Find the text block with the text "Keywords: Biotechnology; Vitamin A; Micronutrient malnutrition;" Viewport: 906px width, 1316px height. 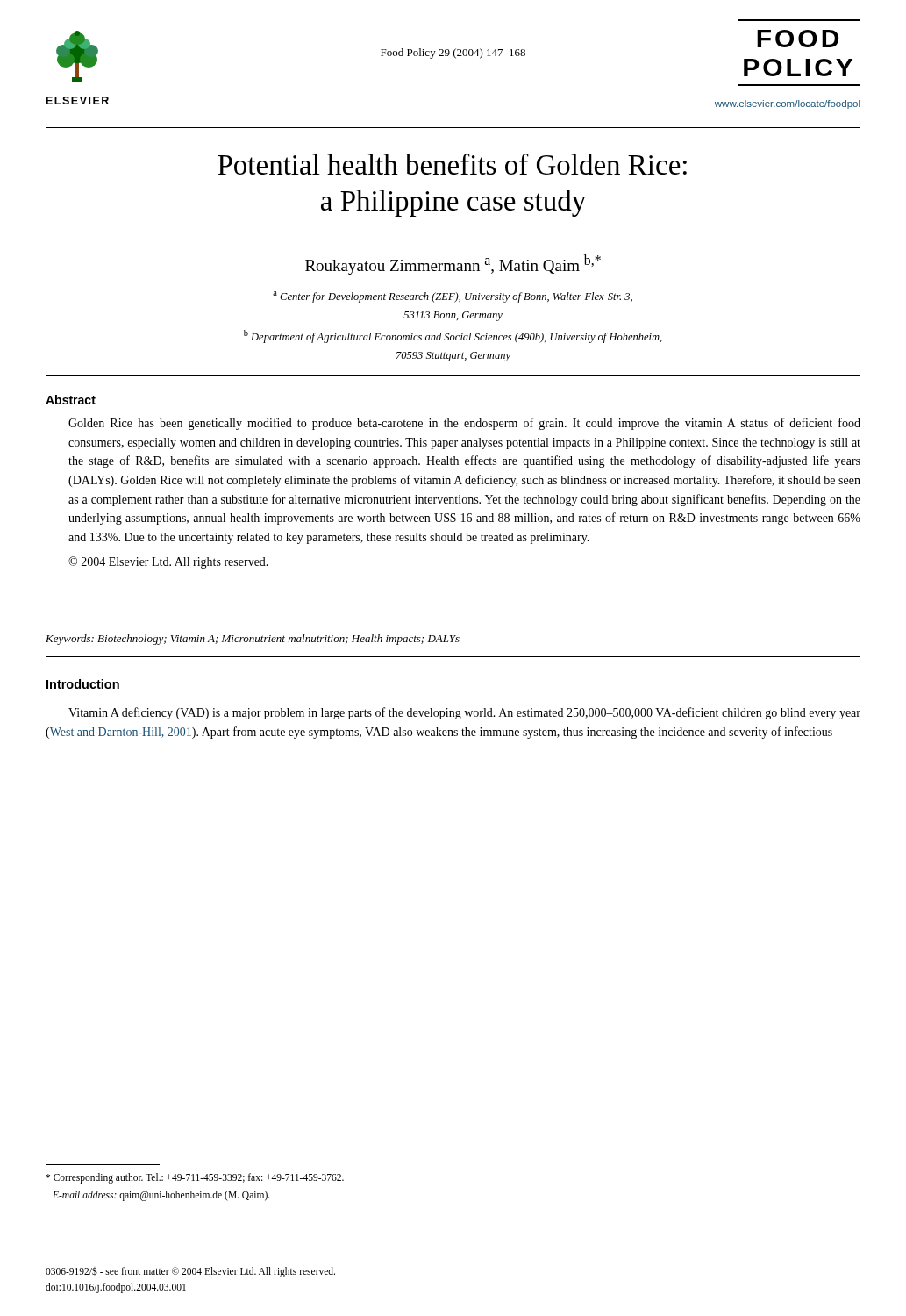click(253, 638)
